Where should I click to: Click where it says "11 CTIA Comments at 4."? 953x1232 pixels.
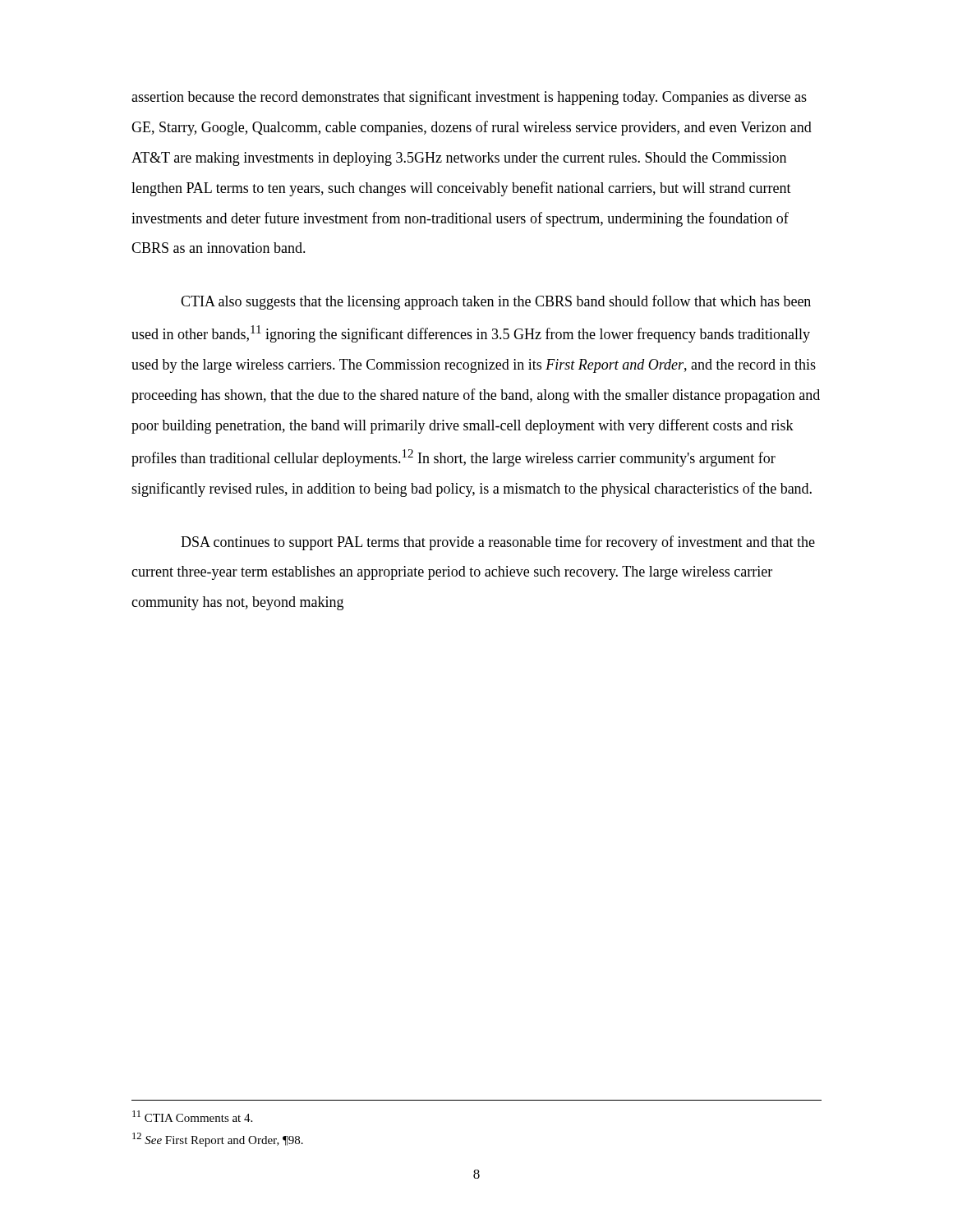pyautogui.click(x=192, y=1116)
